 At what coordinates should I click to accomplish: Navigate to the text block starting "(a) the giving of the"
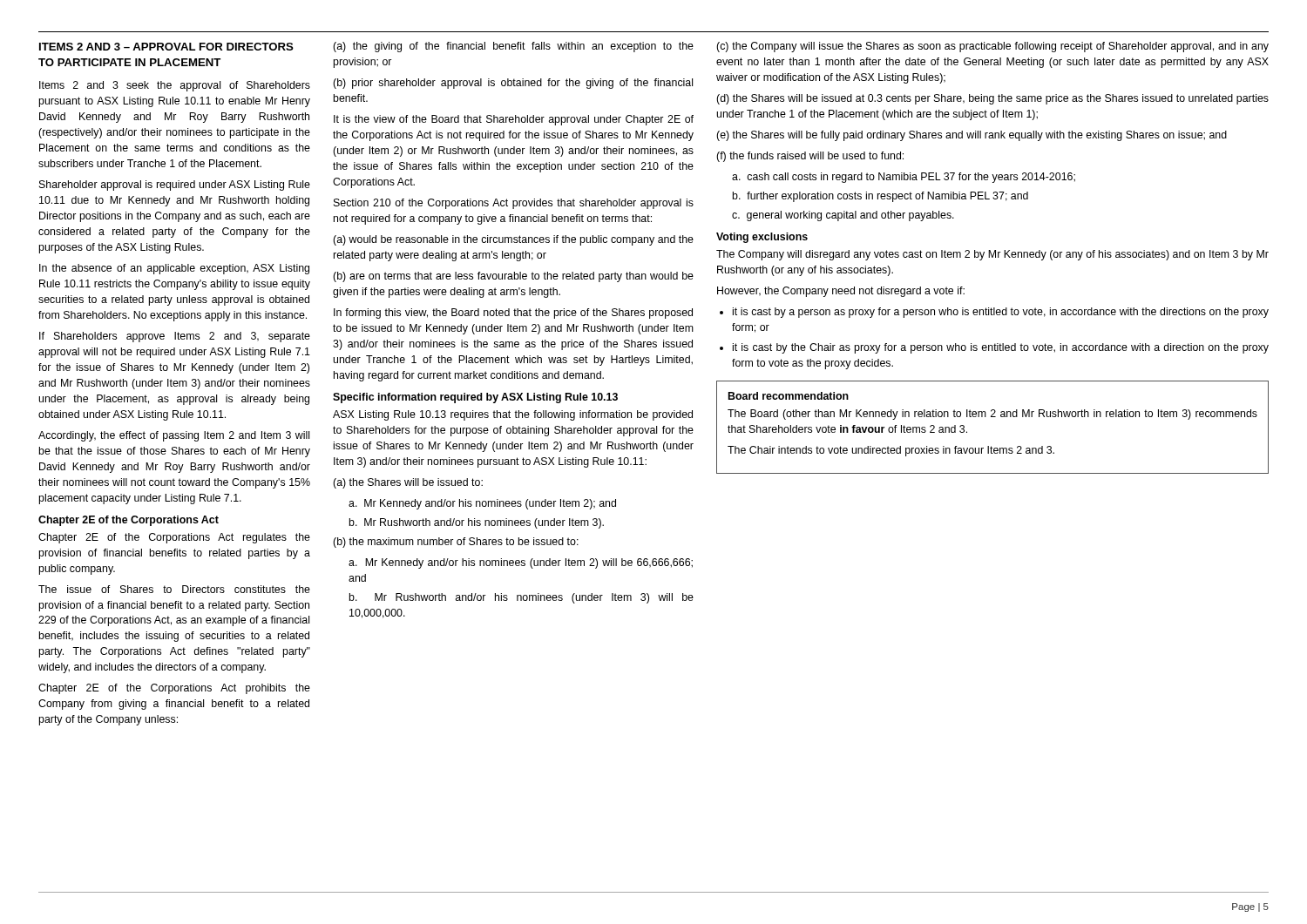[513, 55]
